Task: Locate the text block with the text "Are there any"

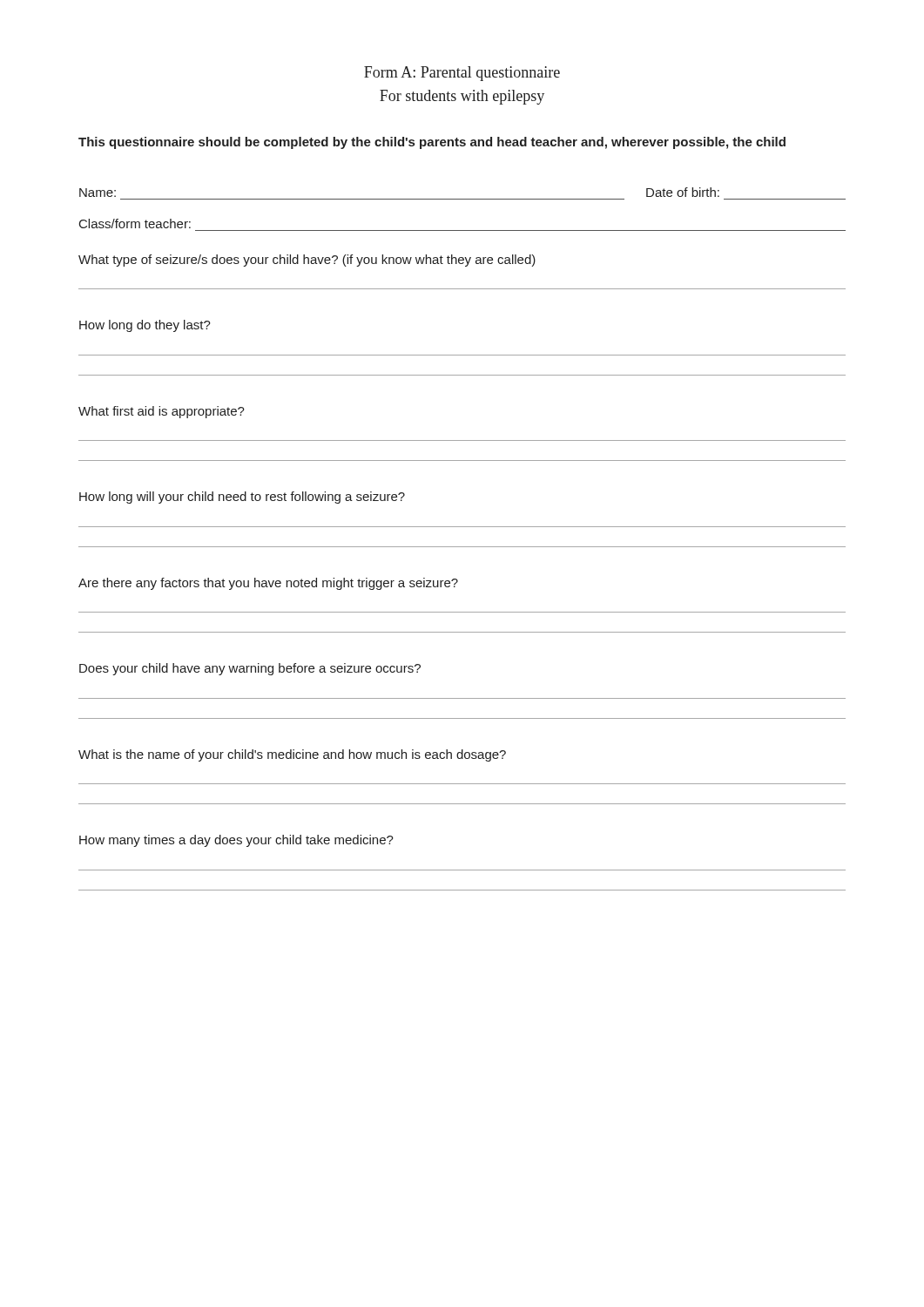Action: pos(462,616)
